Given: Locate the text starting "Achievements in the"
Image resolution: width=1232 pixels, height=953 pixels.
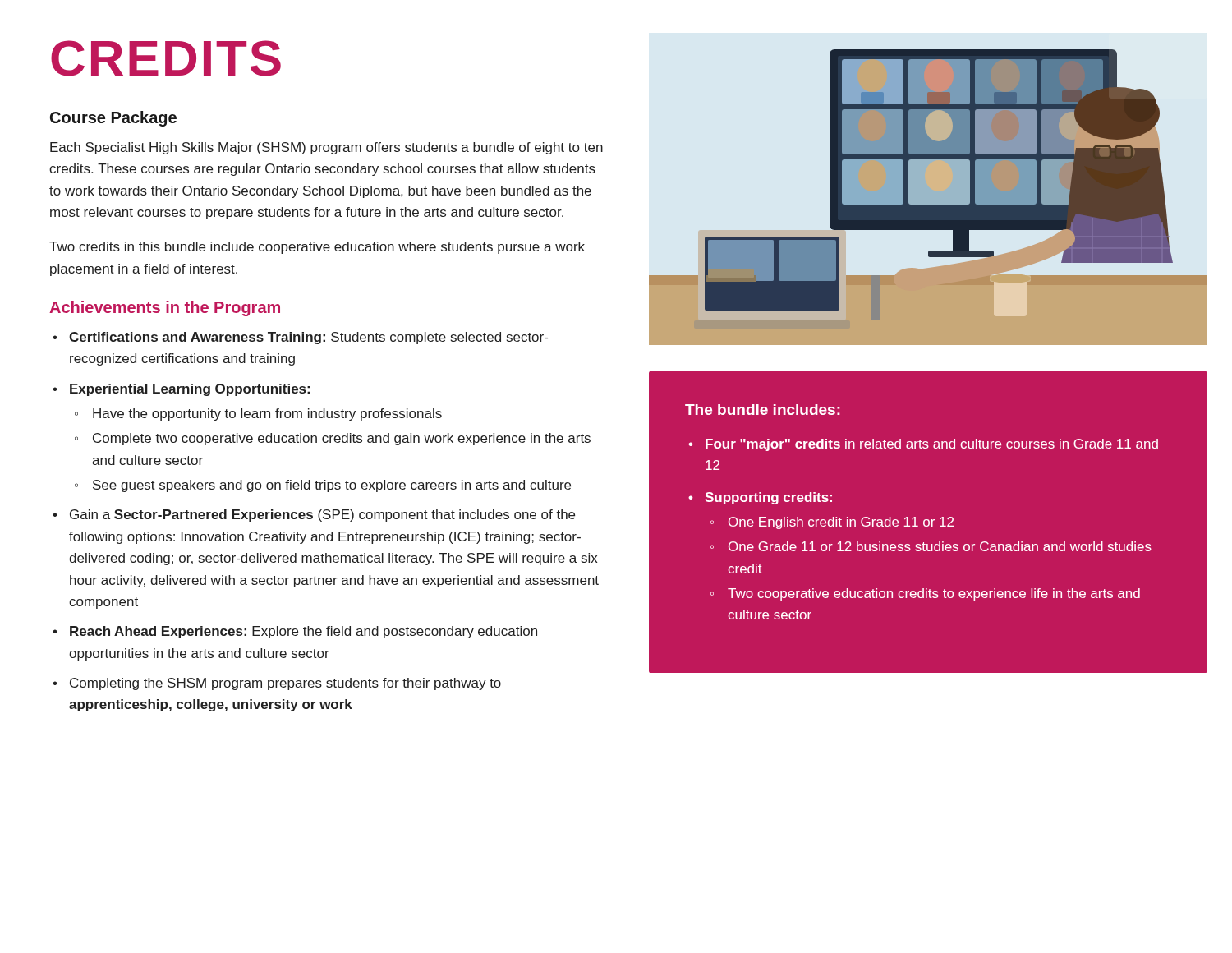Looking at the screenshot, I should point(165,308).
